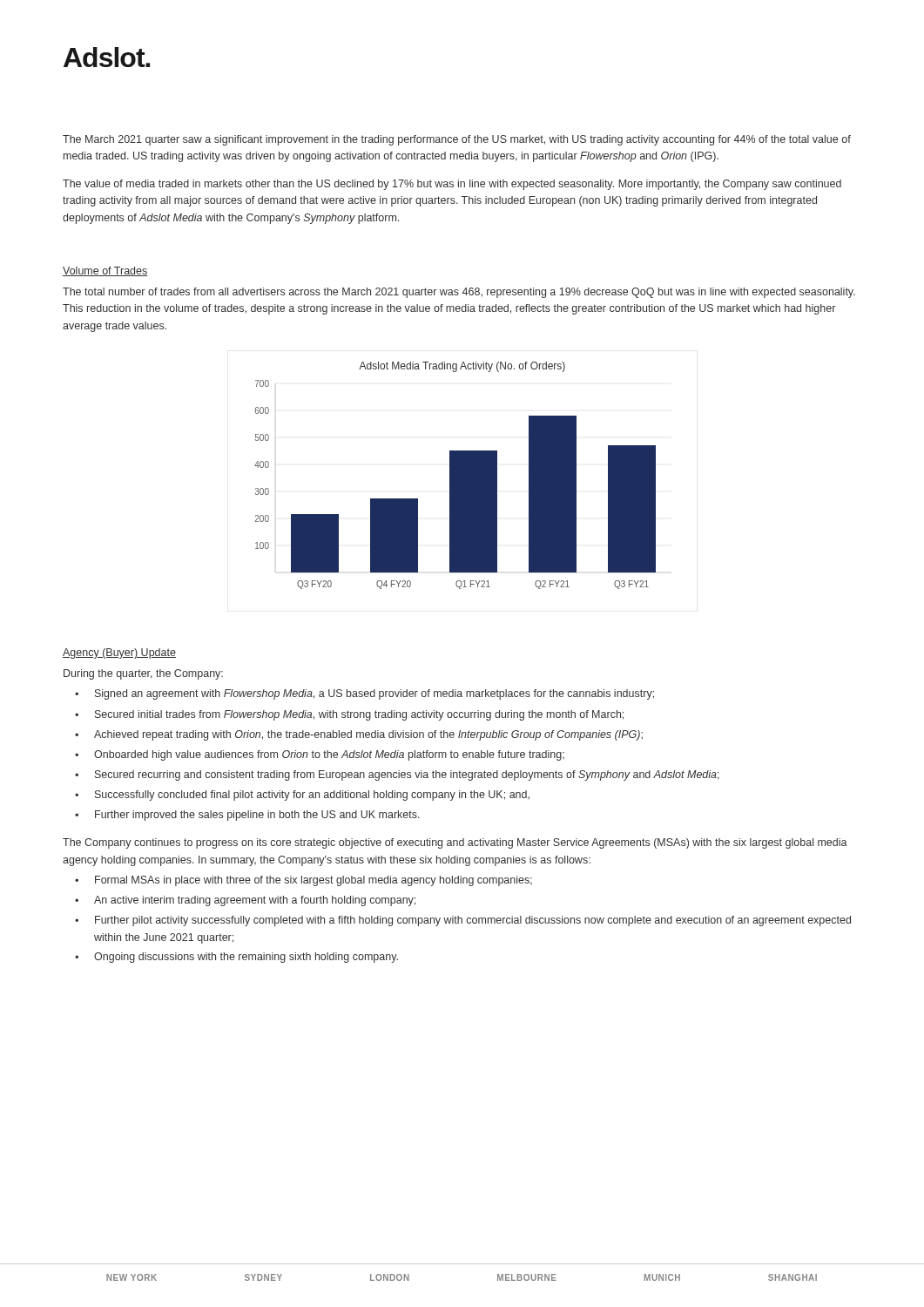
Task: Find the section header containing "Agency (Buyer) Update"
Action: coord(119,653)
